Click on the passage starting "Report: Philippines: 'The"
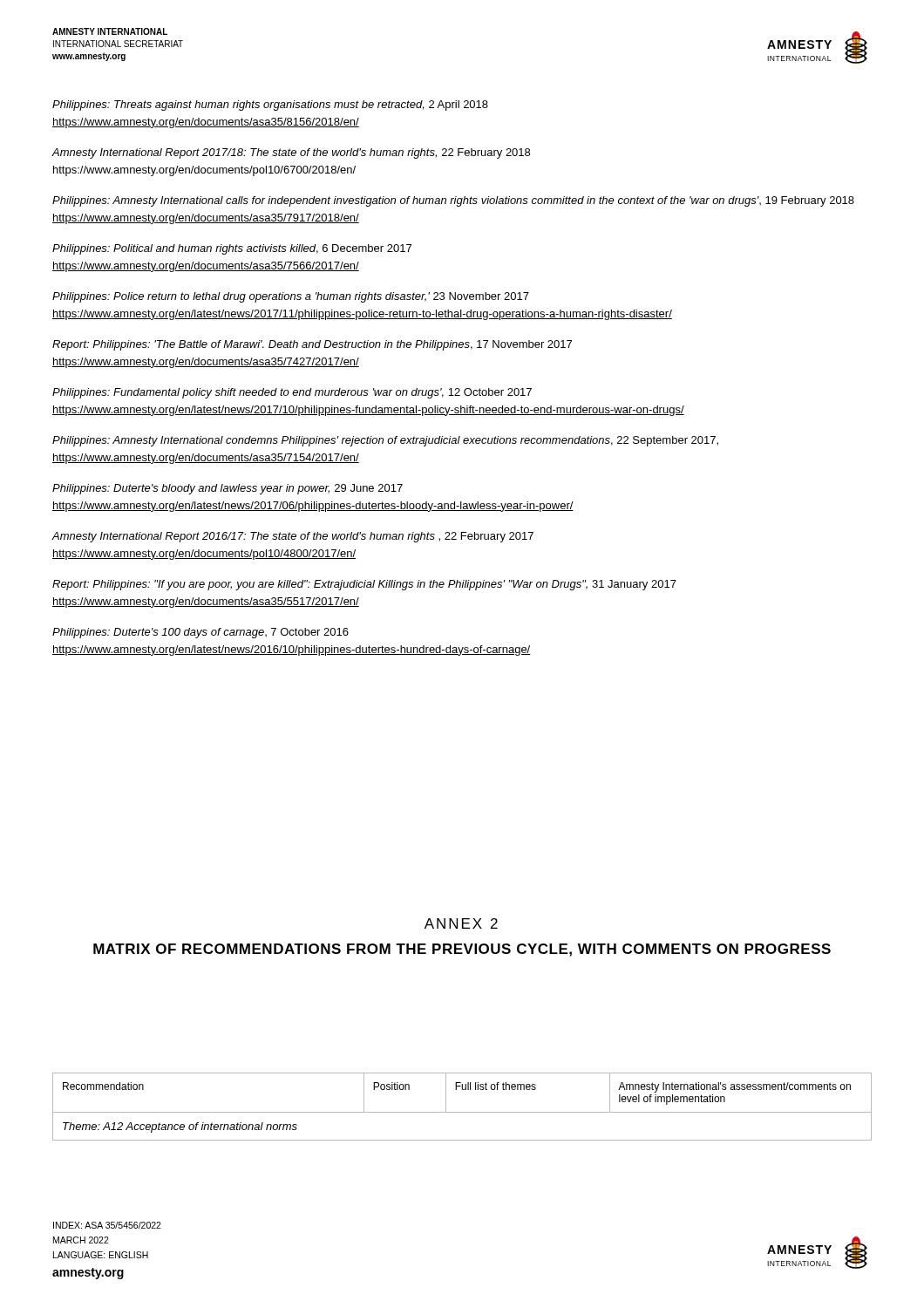The image size is (924, 1308). [x=312, y=353]
